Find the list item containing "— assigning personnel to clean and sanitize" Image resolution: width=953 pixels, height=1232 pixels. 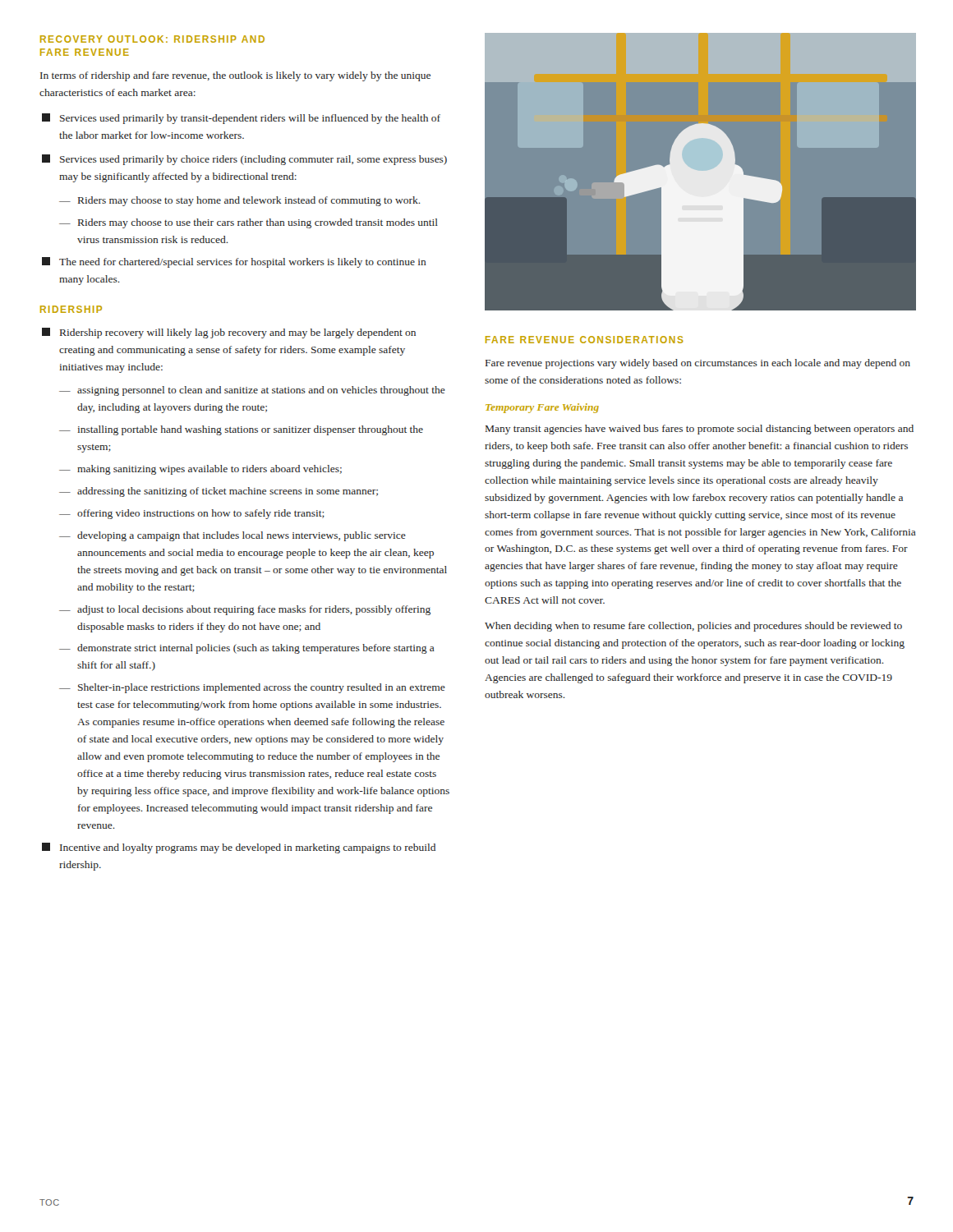[255, 399]
